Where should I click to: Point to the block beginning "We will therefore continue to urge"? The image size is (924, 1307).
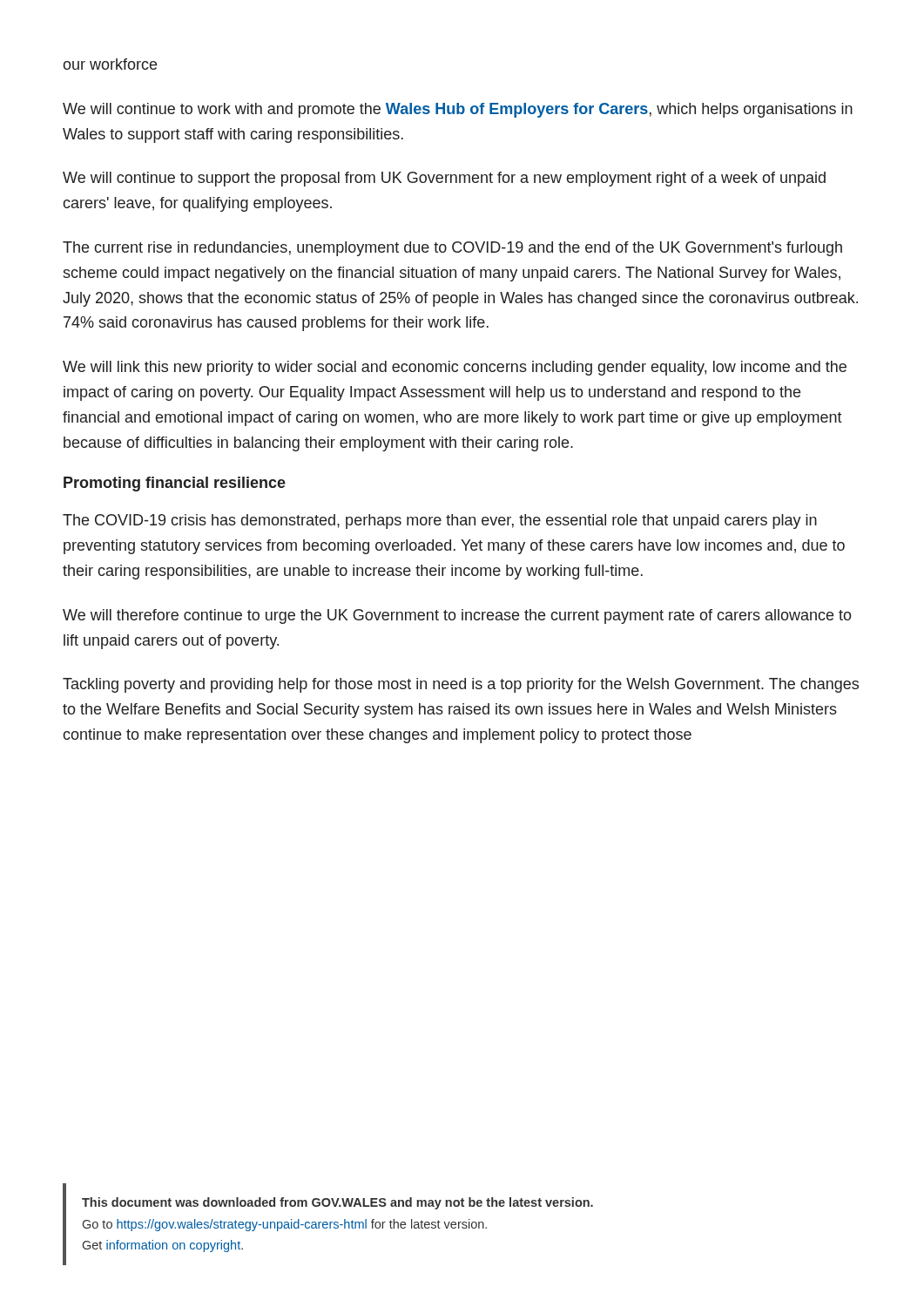click(x=457, y=627)
